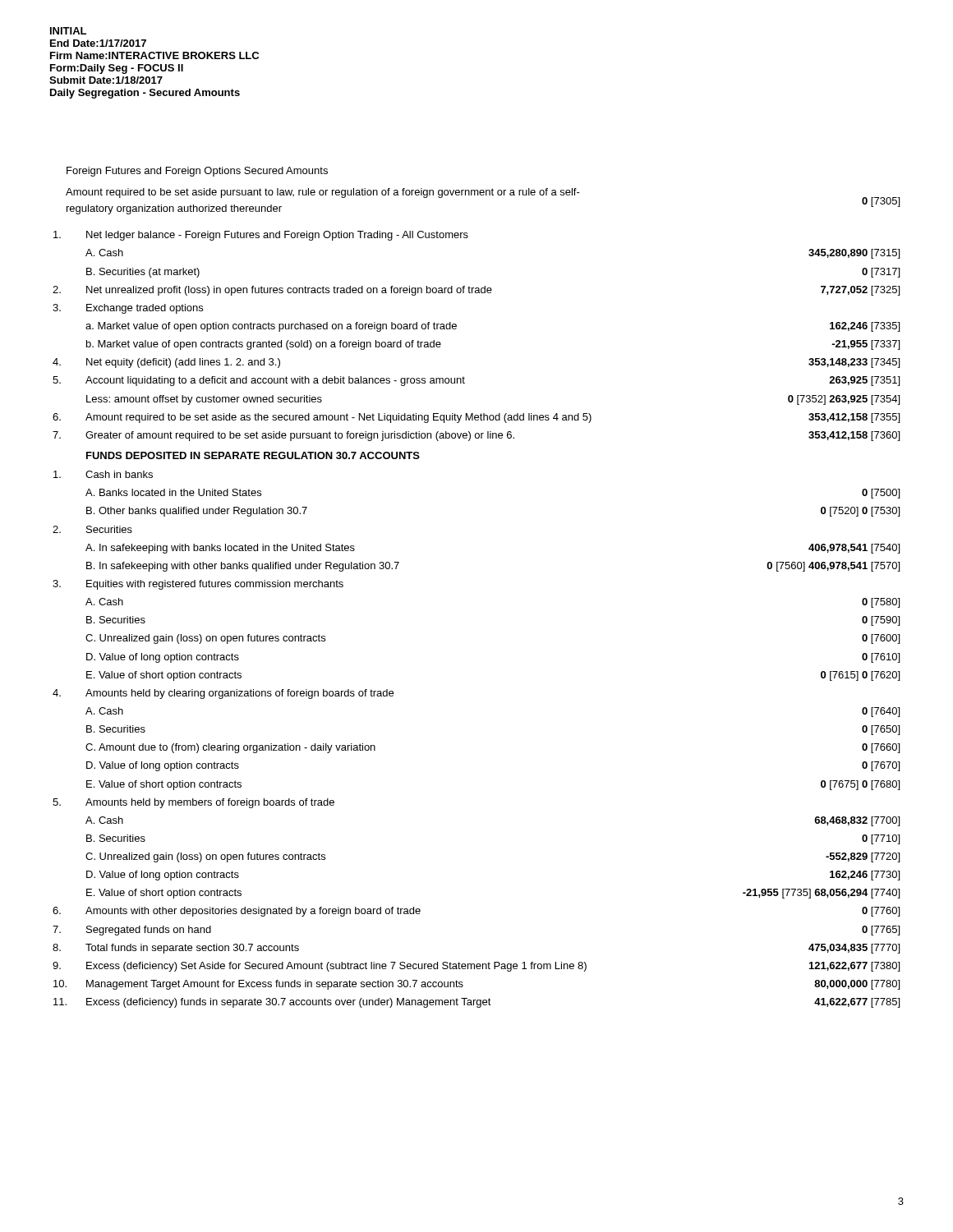
Task: Click on the table containing "Less: amount offset by customer"
Action: point(476,619)
